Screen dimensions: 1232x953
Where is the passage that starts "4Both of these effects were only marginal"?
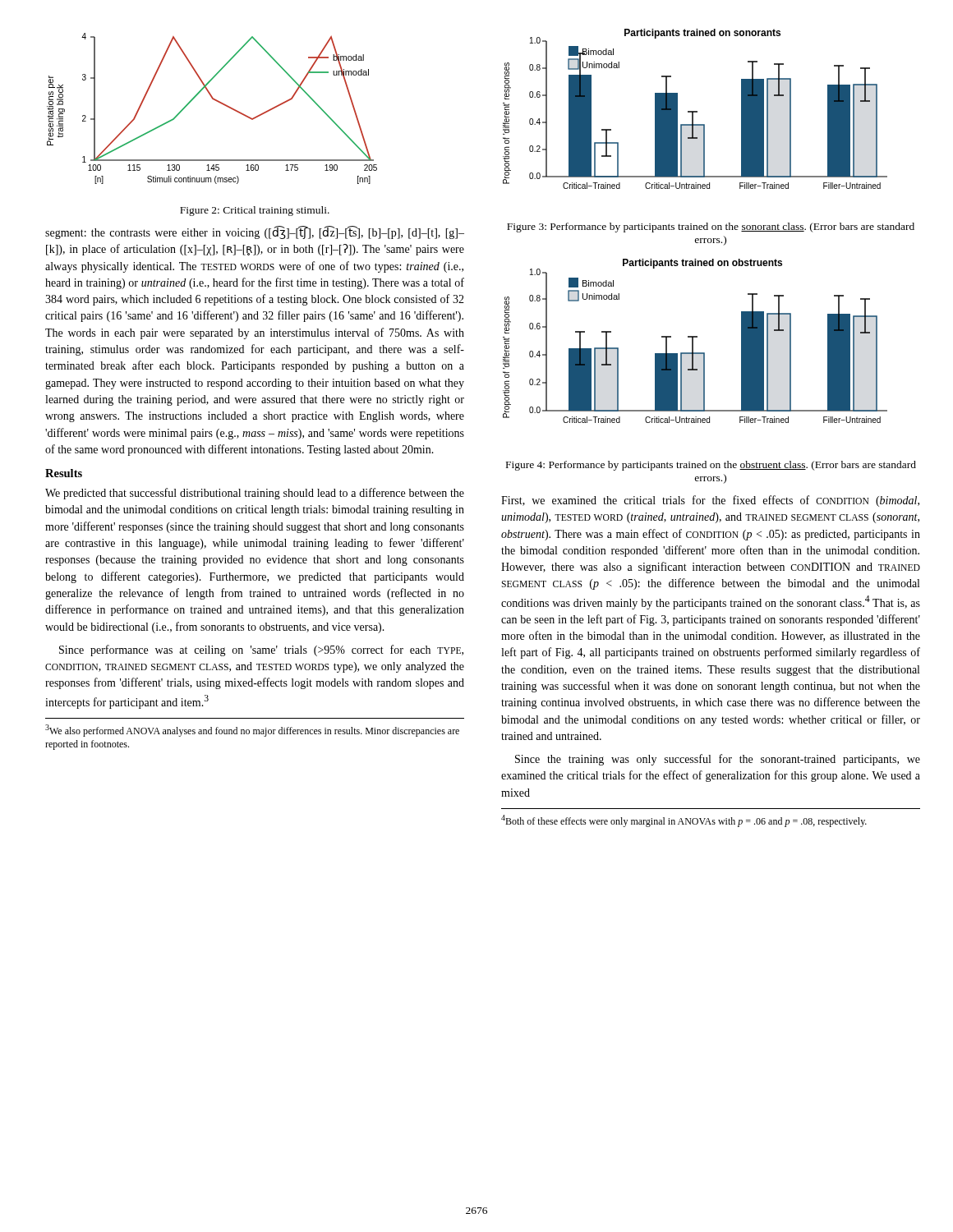[684, 820]
